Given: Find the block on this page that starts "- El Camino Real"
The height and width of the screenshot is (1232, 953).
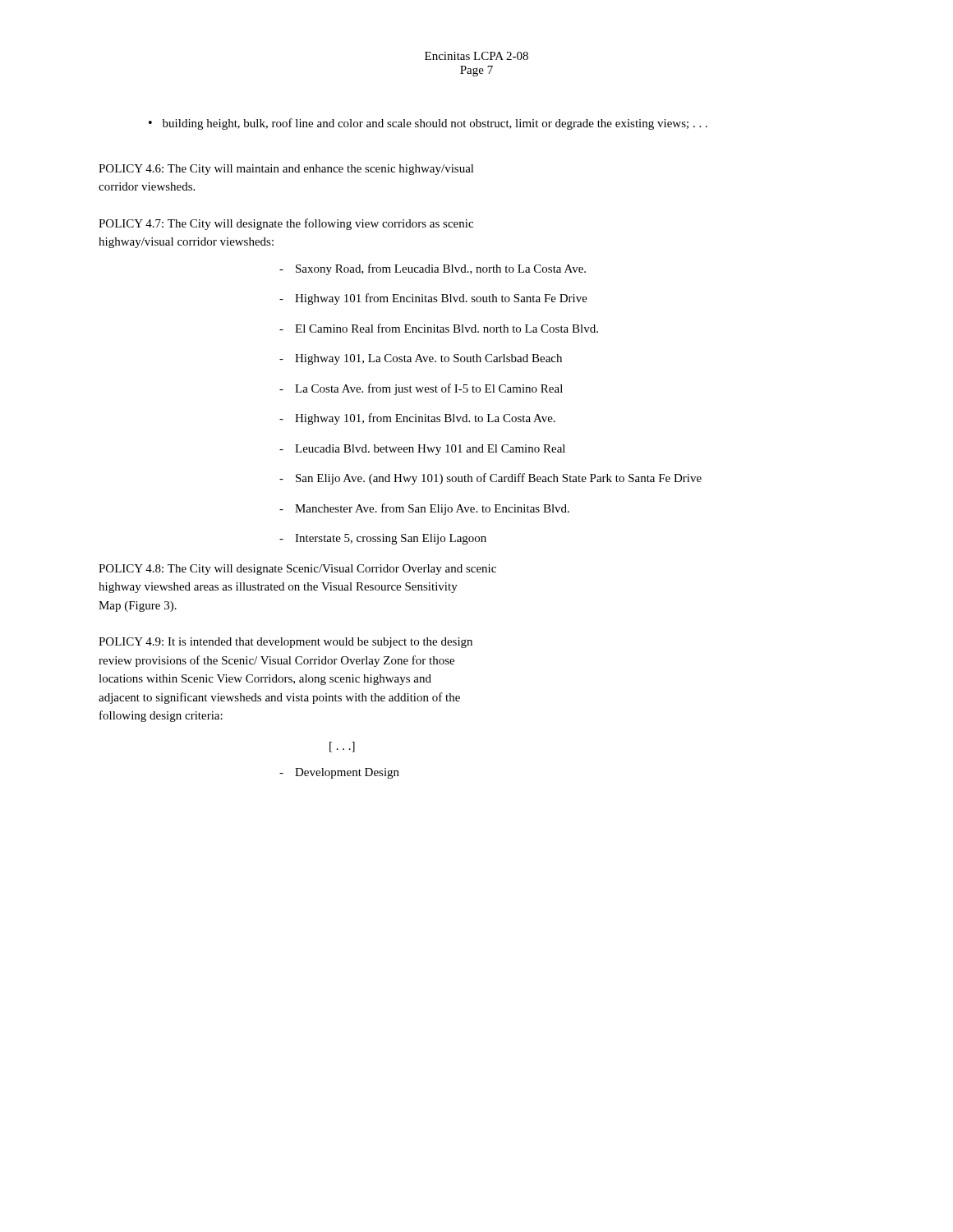Looking at the screenshot, I should (567, 328).
